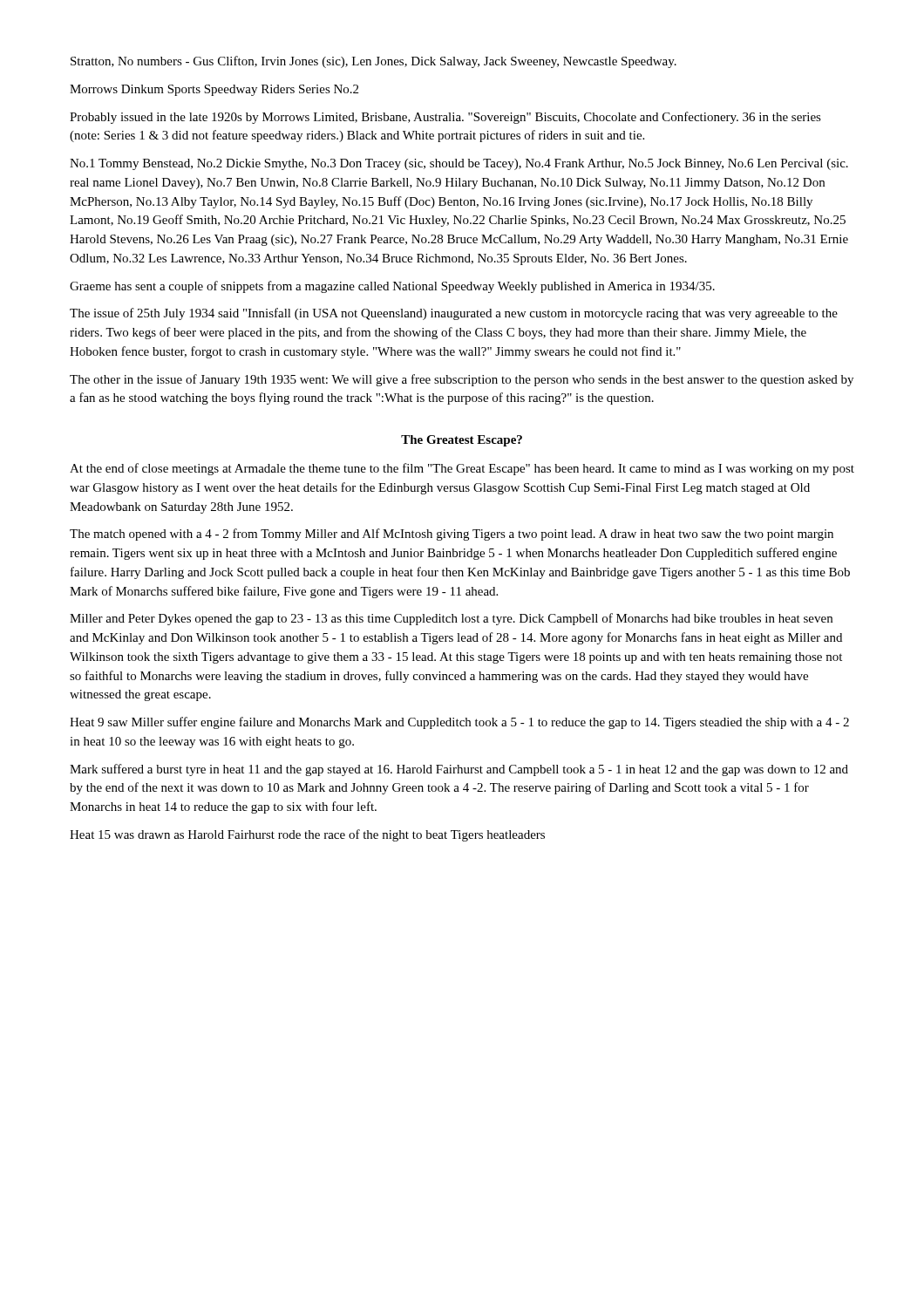
Task: Find the block on this page that starts "No.1 Tommy Benstead, No.2"
Action: pyautogui.click(x=459, y=210)
